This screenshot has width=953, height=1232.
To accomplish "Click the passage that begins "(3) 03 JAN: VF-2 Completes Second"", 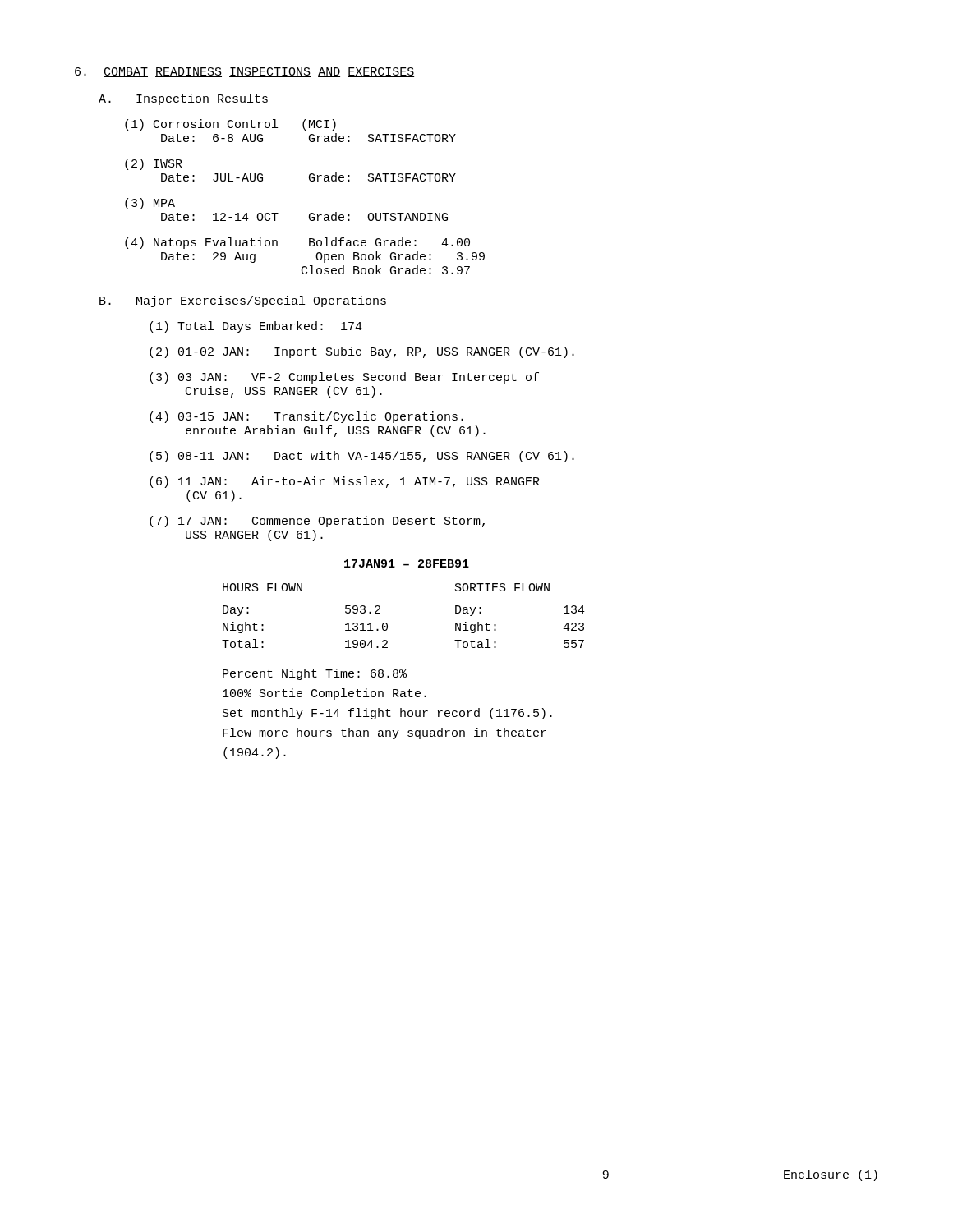I will pos(344,385).
